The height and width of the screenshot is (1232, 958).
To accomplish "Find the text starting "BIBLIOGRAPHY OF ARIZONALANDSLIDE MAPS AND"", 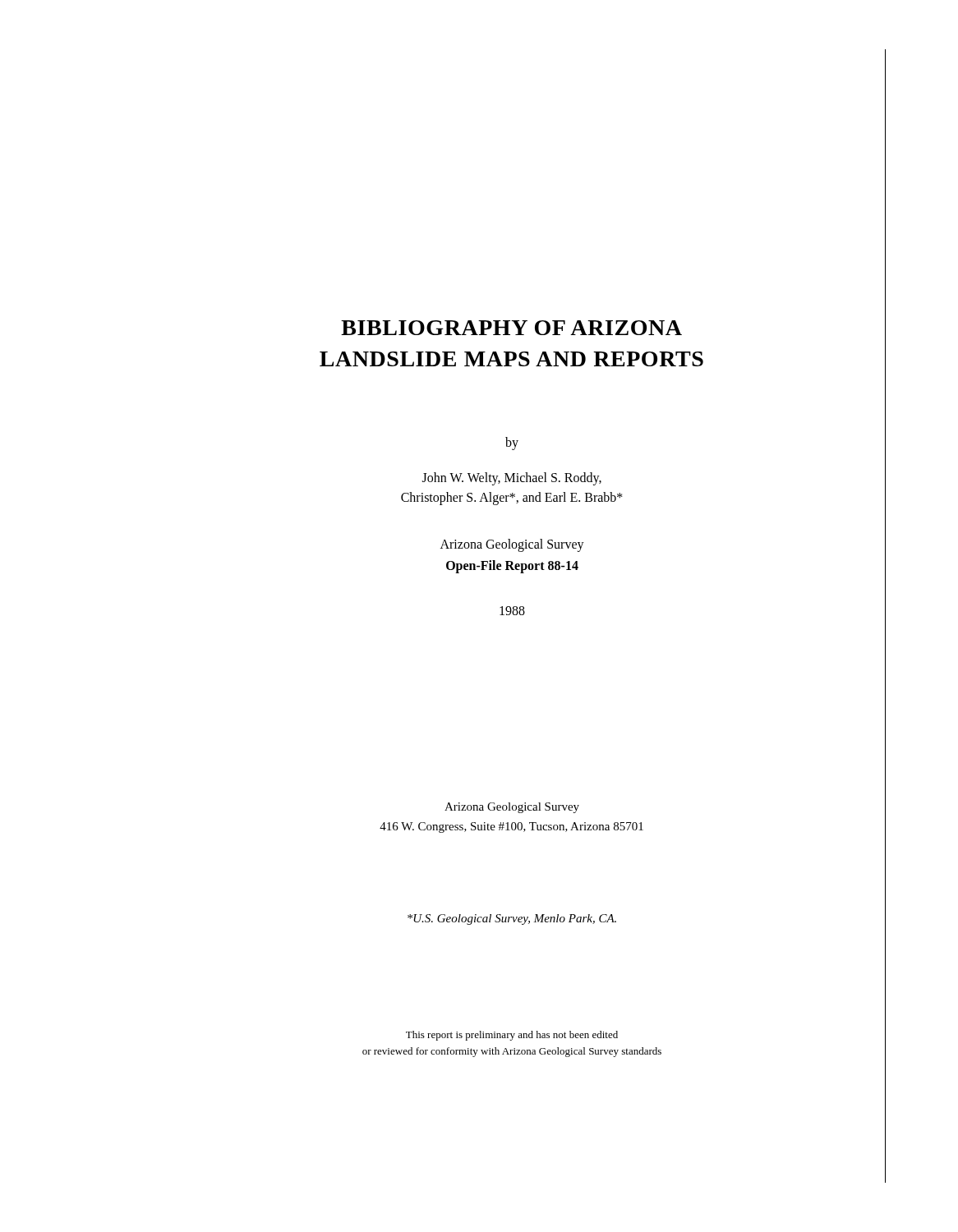I will pos(512,343).
